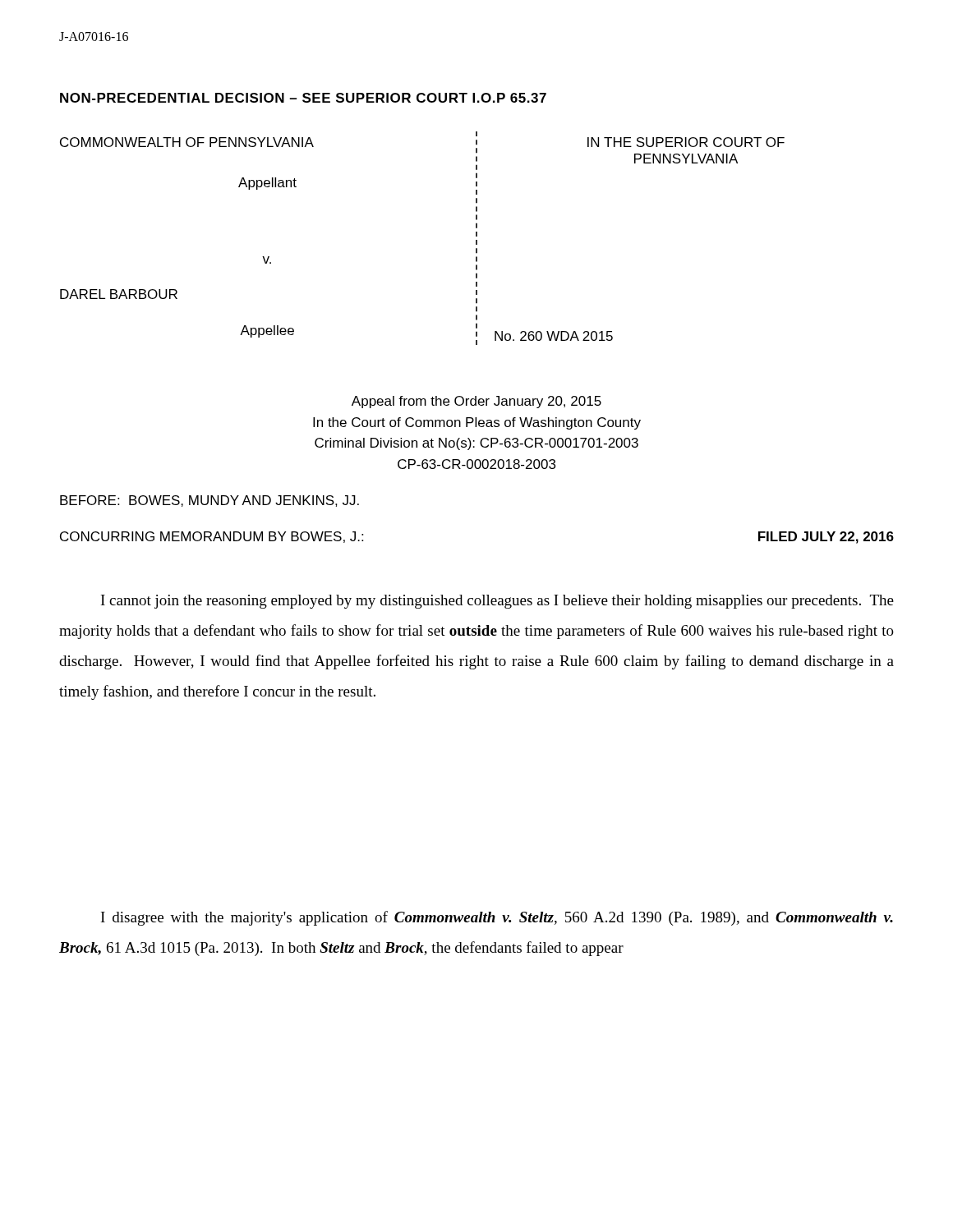The width and height of the screenshot is (953, 1232).
Task: Find the section header
Action: [x=303, y=98]
